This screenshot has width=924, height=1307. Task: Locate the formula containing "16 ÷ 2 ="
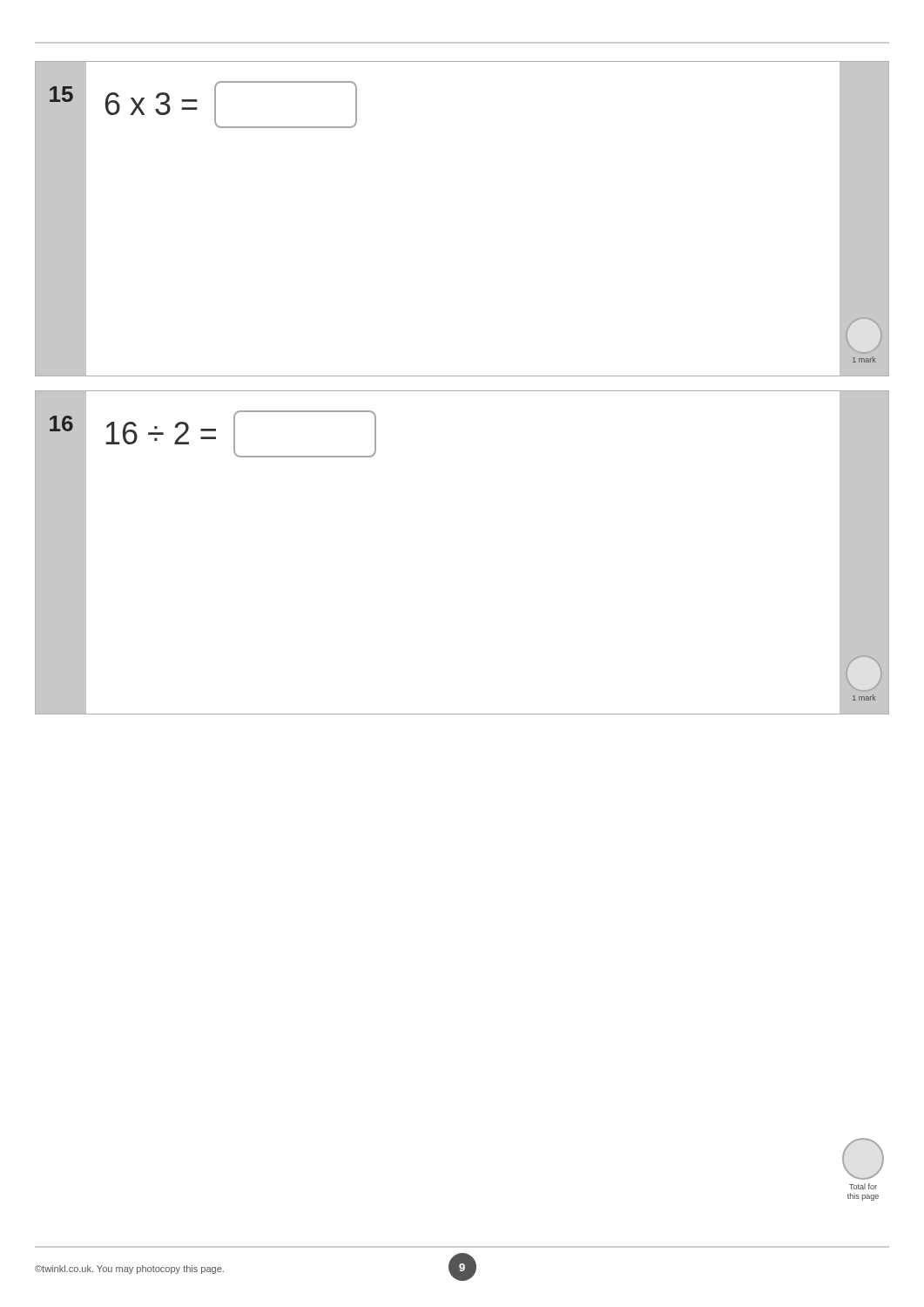pyautogui.click(x=240, y=434)
